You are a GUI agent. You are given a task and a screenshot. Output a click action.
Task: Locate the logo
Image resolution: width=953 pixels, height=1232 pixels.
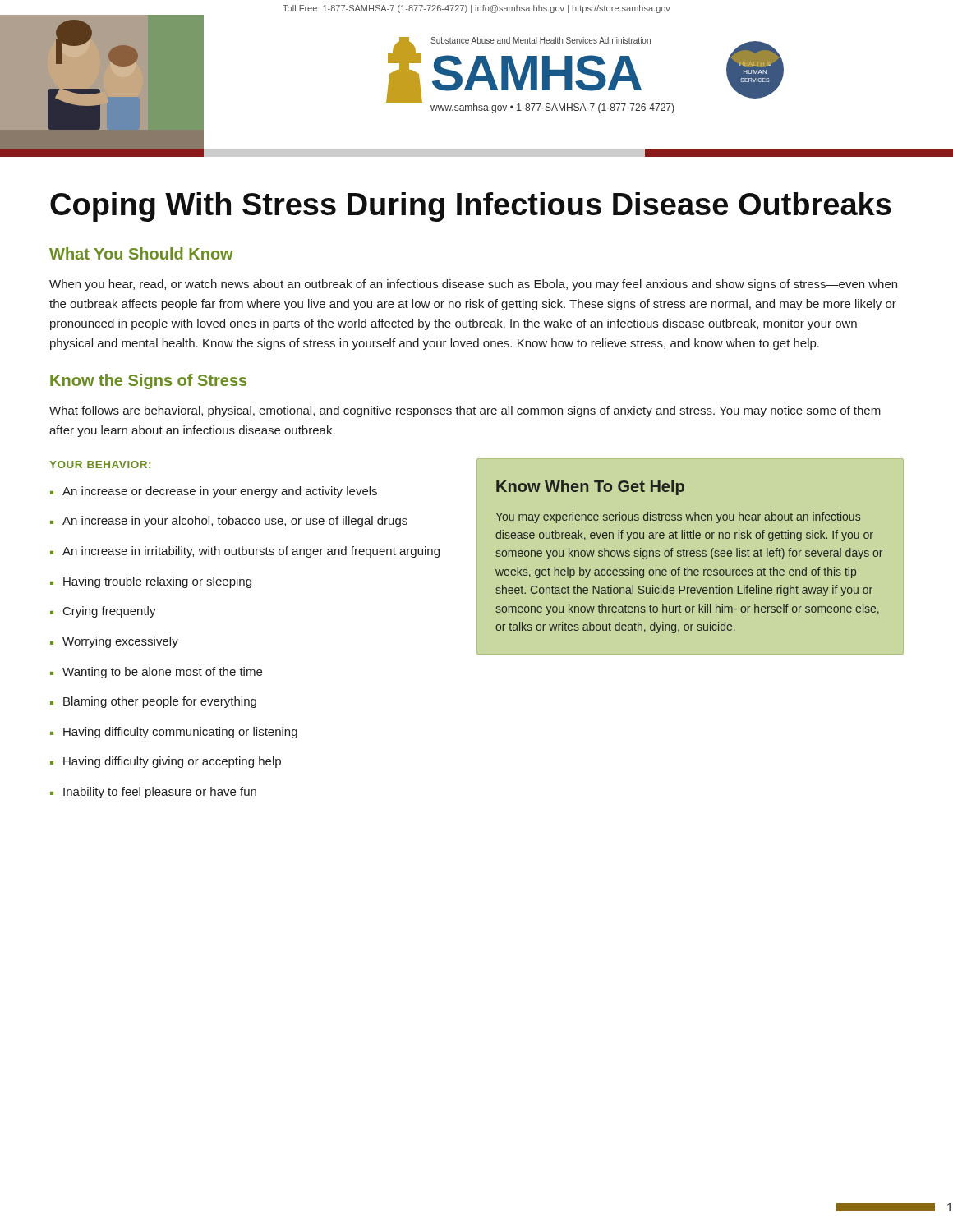tap(578, 82)
